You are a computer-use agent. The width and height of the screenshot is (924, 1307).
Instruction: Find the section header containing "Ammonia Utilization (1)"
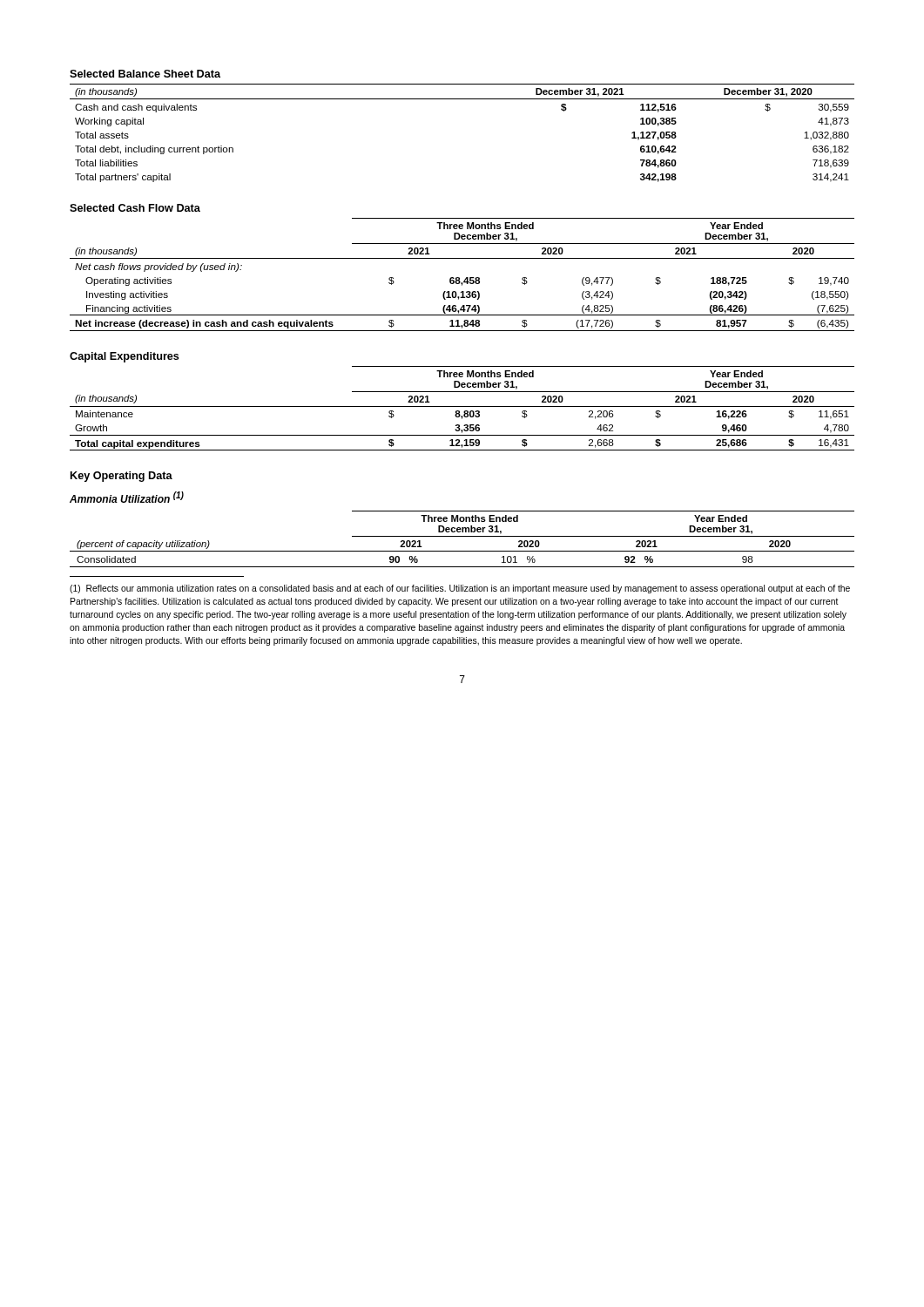coord(127,498)
